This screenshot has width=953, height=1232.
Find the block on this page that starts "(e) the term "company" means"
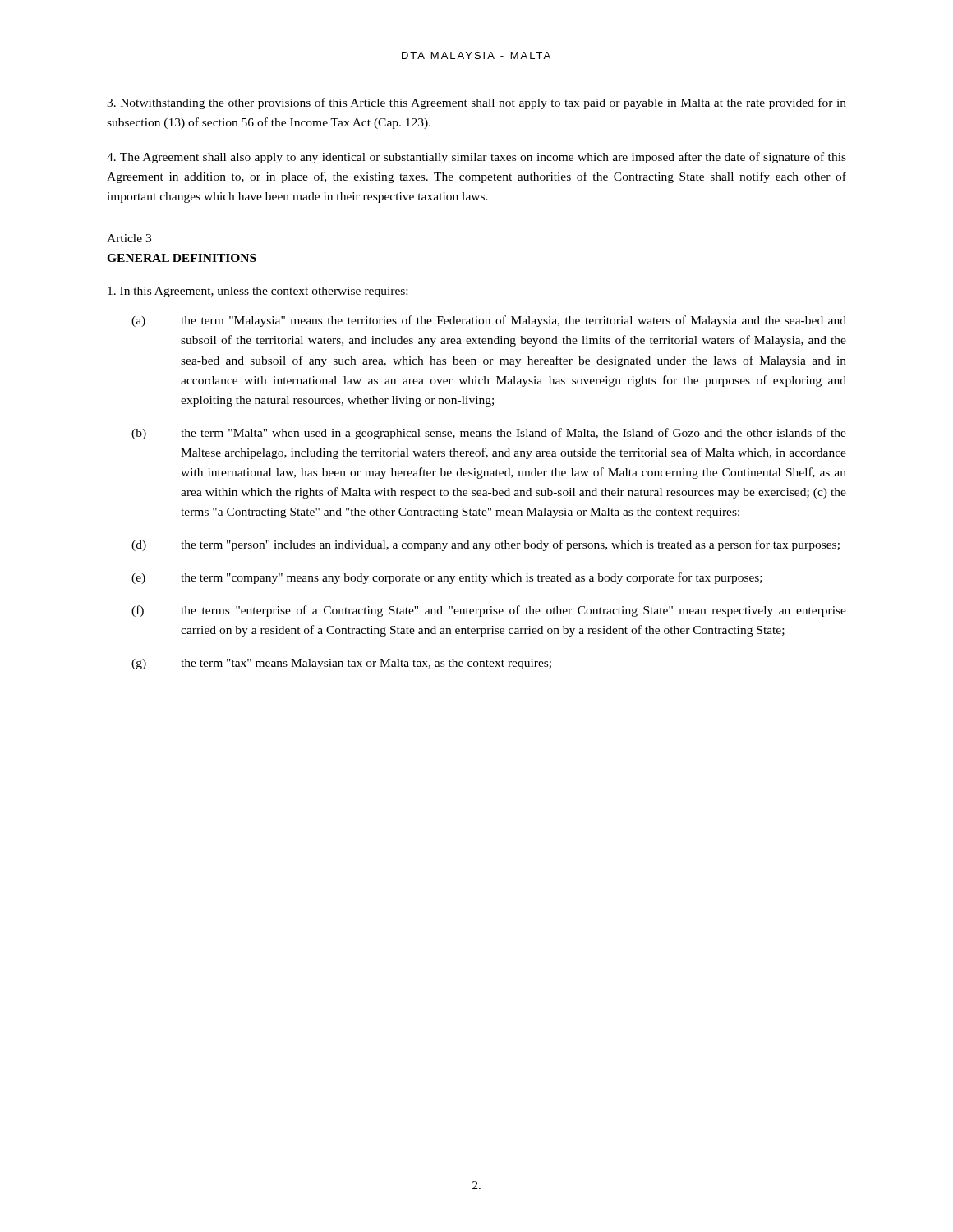click(x=476, y=577)
